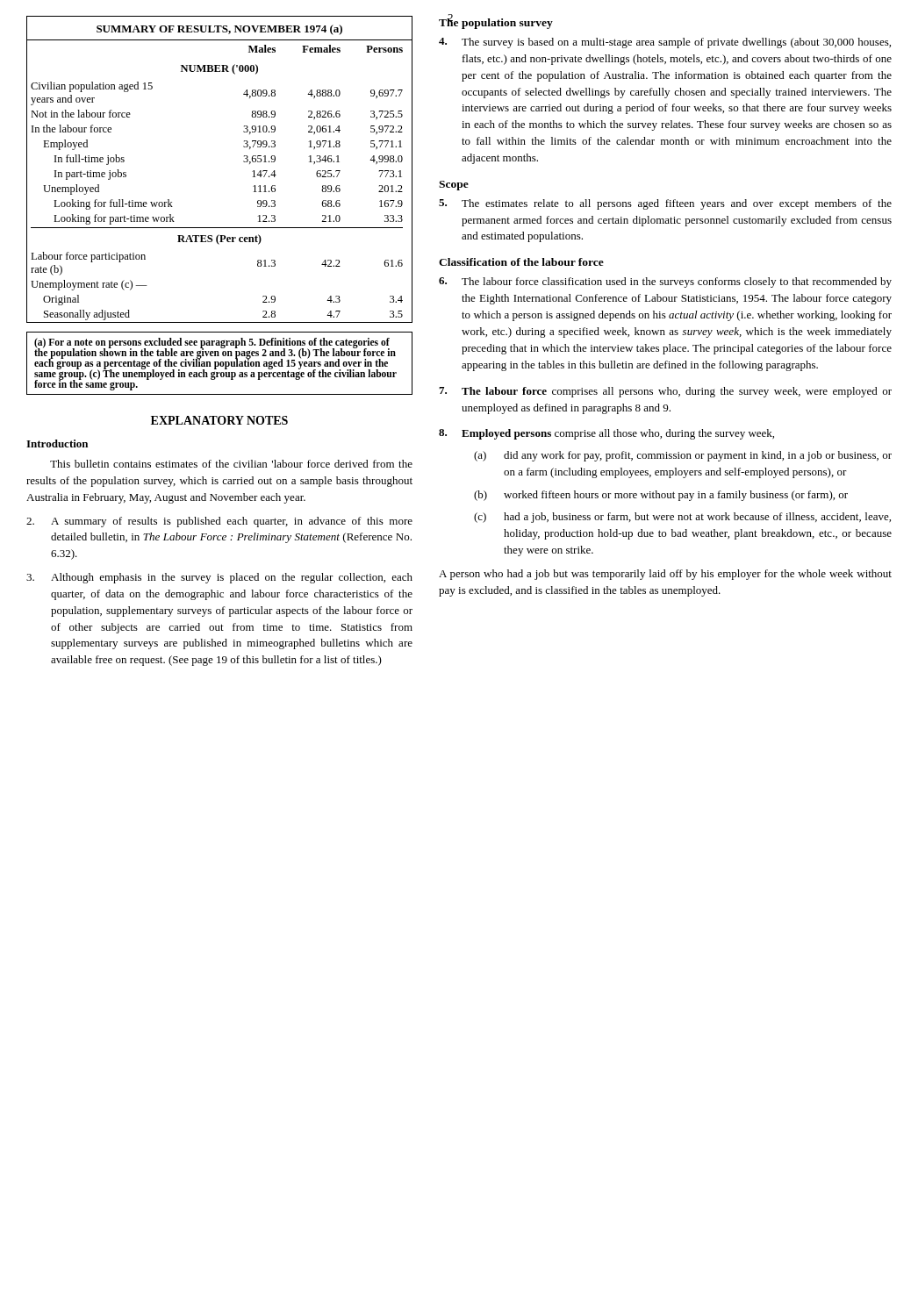
Task: Click on the block starting "(b) worked fifteen hours or more"
Action: click(683, 495)
